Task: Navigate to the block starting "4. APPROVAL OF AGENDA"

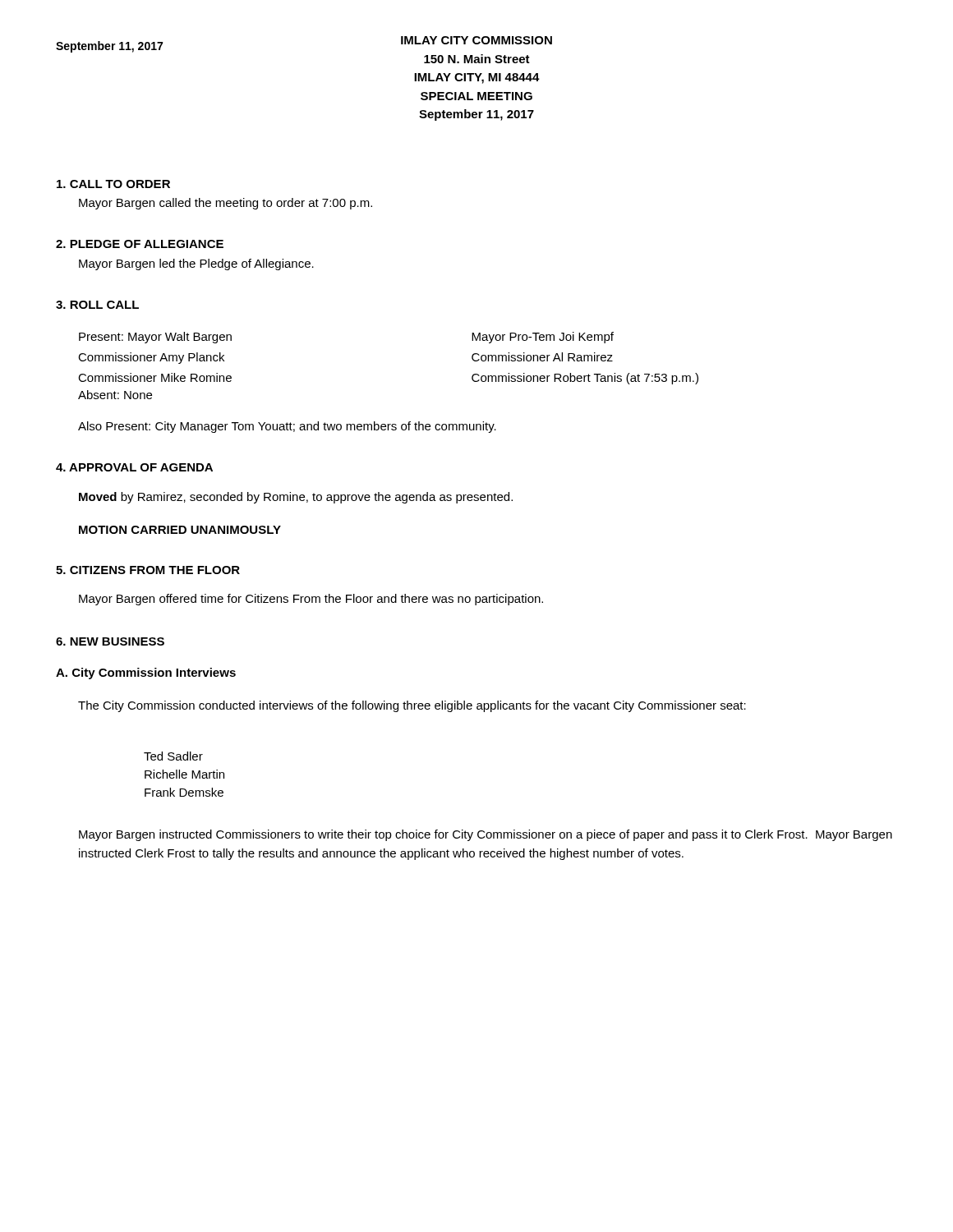Action: (135, 467)
